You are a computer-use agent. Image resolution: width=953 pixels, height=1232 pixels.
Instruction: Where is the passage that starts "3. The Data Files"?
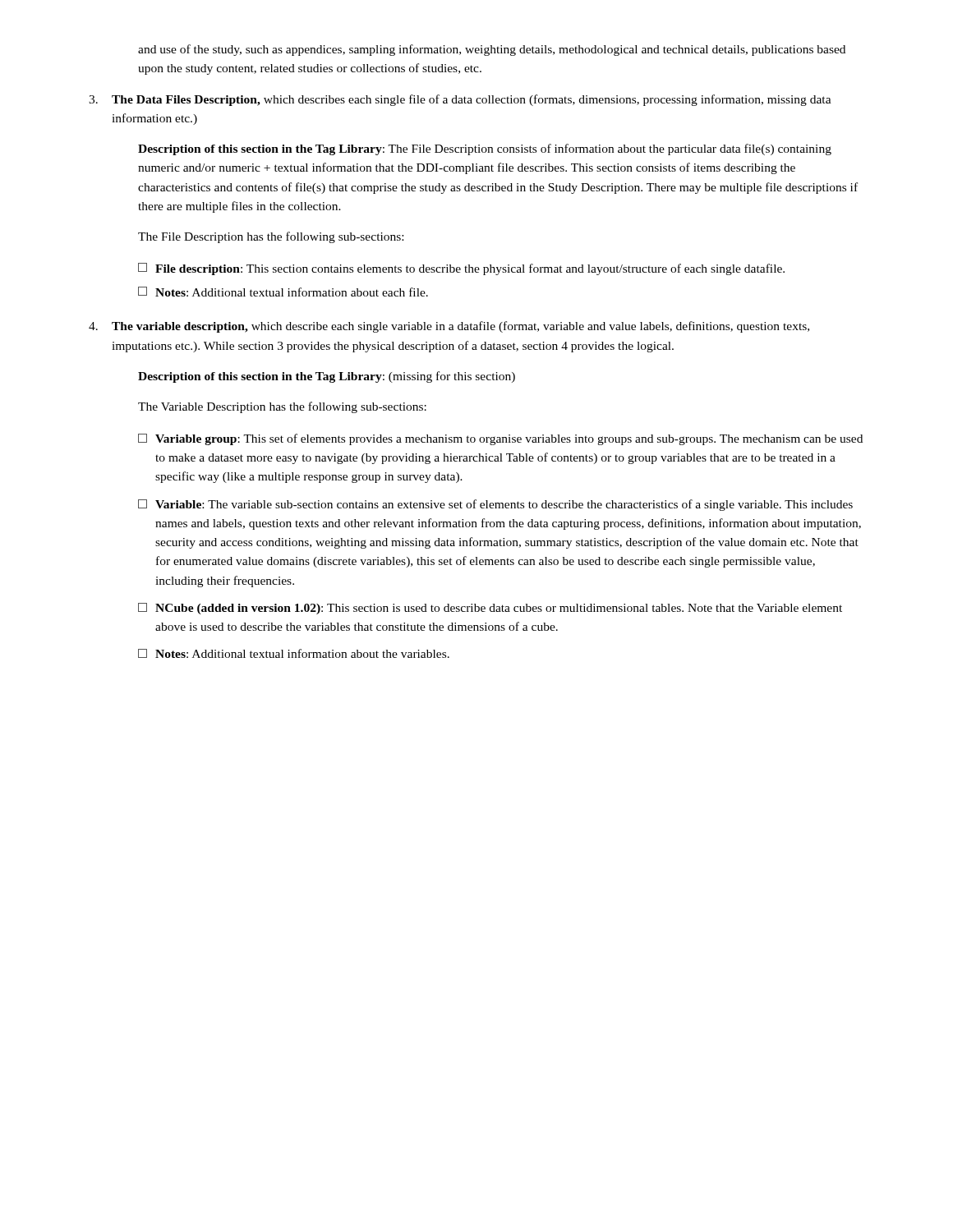pyautogui.click(x=476, y=108)
